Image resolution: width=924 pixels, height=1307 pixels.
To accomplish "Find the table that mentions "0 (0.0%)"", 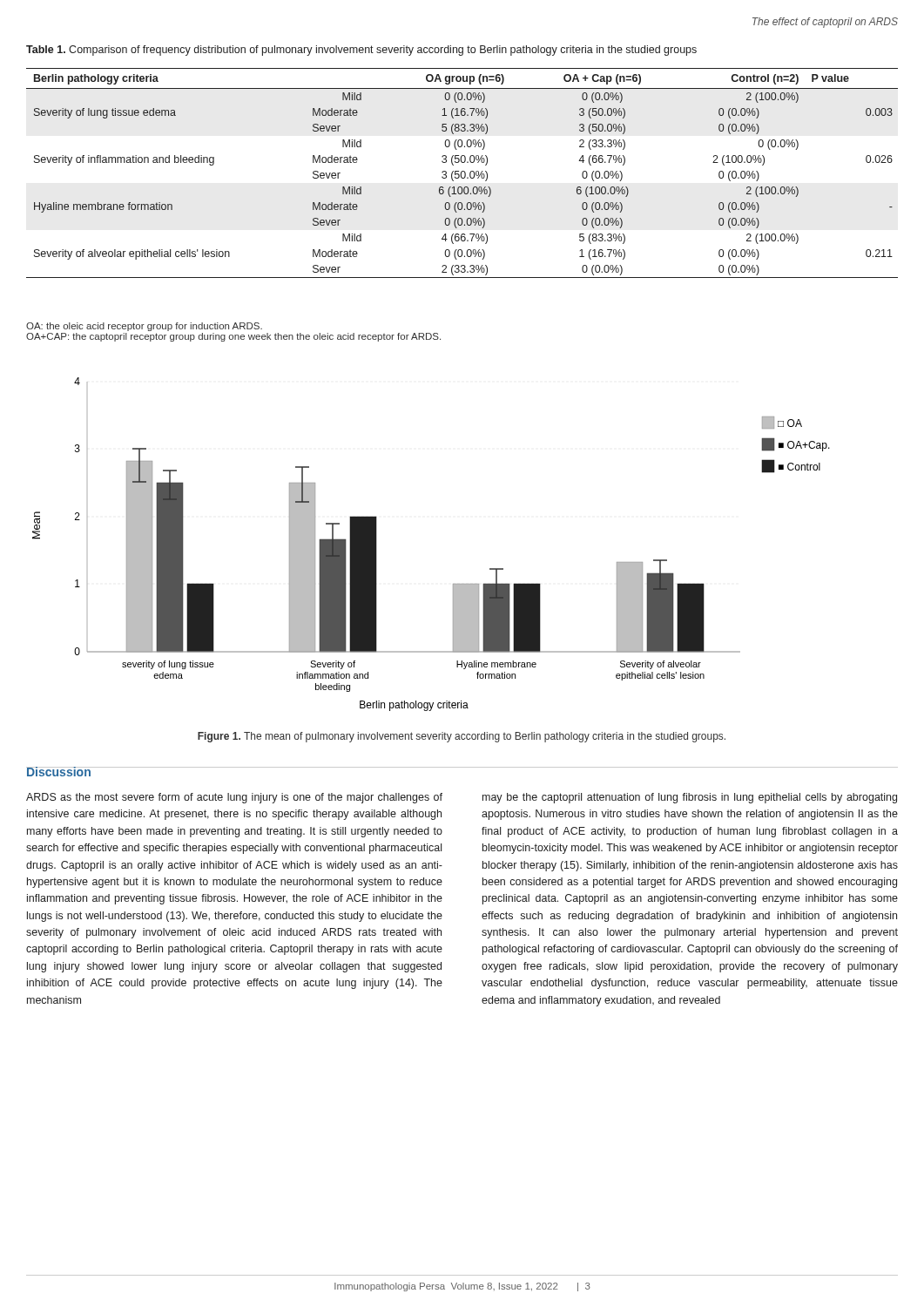I will [462, 173].
